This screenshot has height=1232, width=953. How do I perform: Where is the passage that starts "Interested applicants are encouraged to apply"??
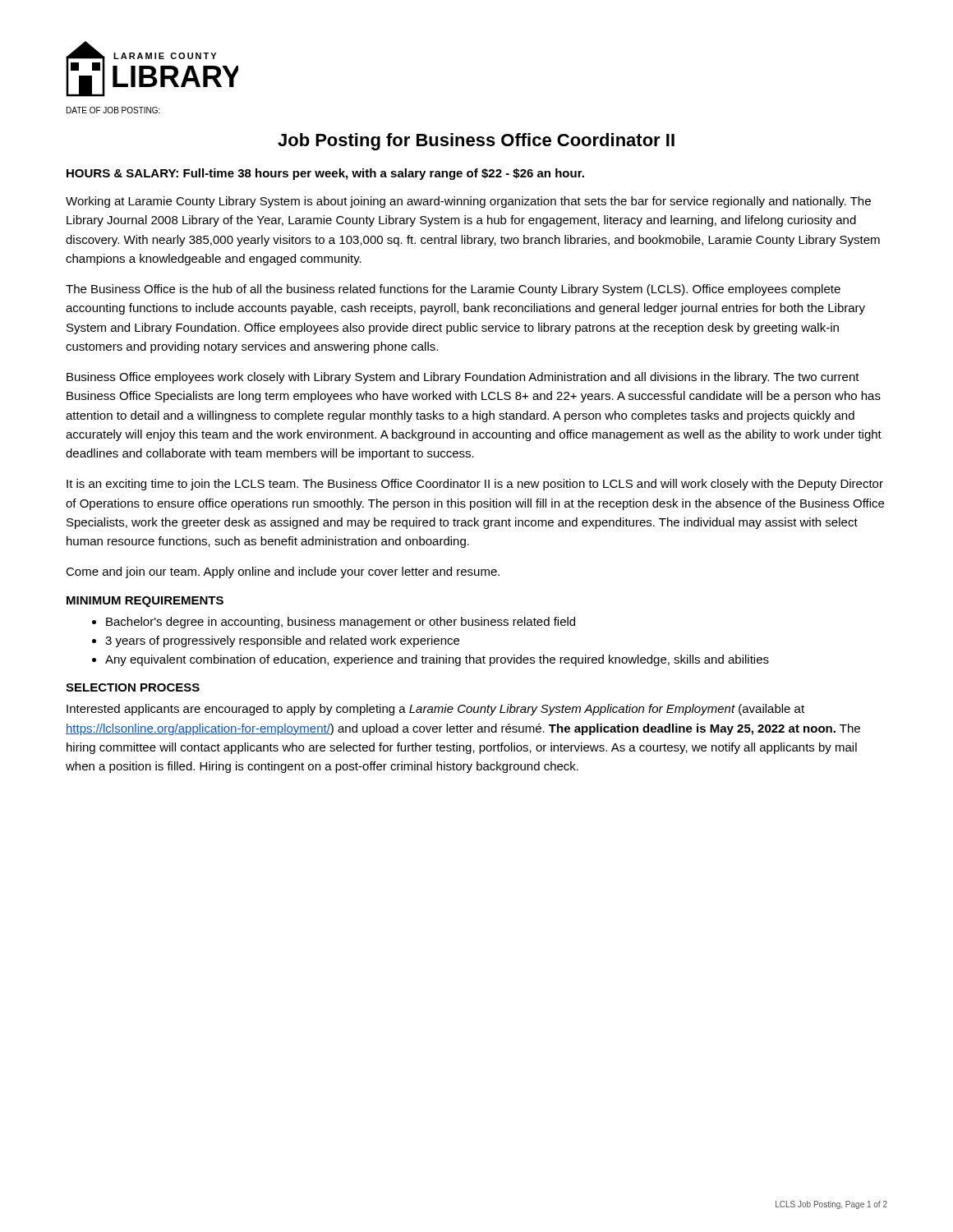pyautogui.click(x=463, y=737)
